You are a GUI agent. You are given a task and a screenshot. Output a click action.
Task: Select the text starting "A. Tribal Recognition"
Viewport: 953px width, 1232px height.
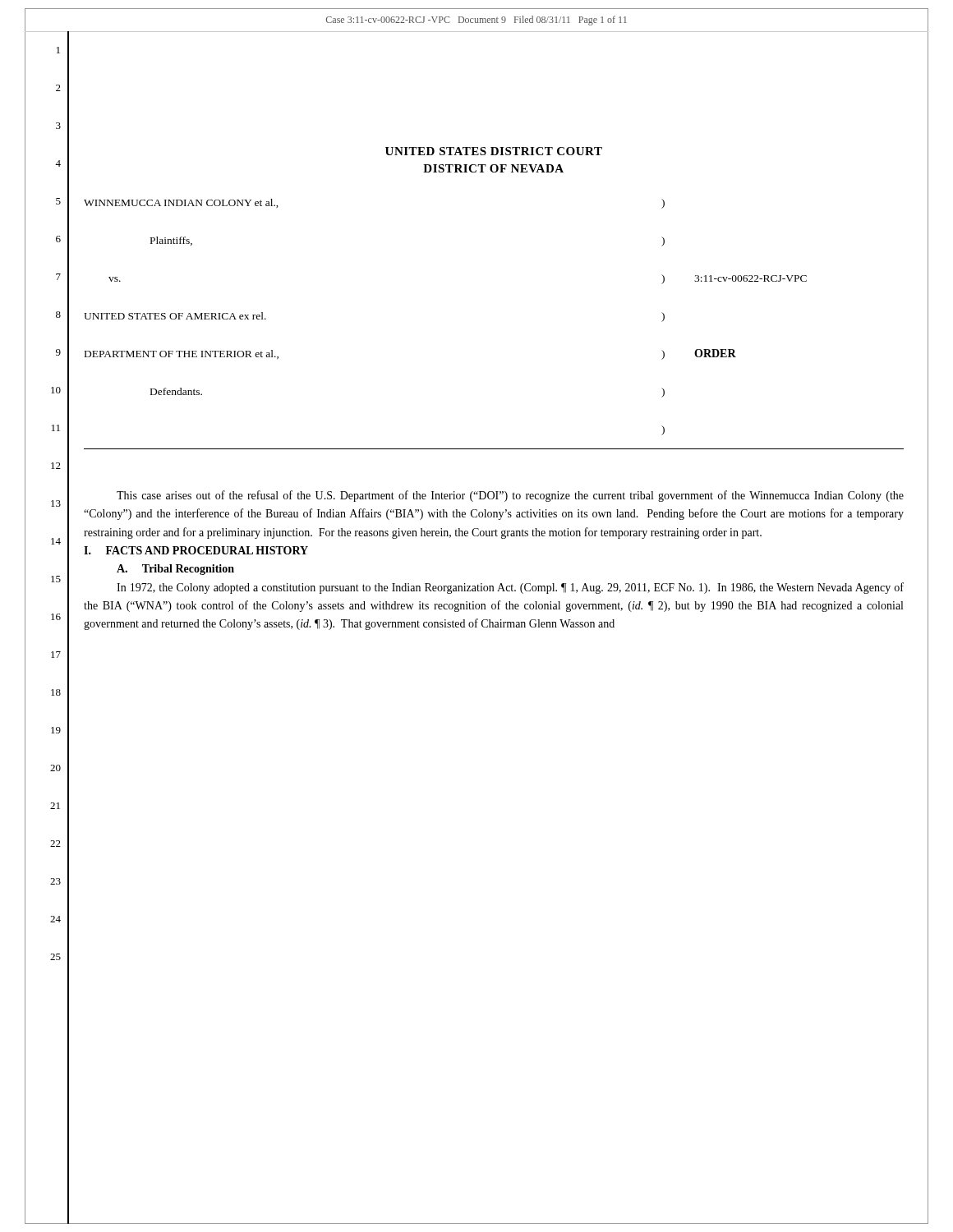point(175,570)
